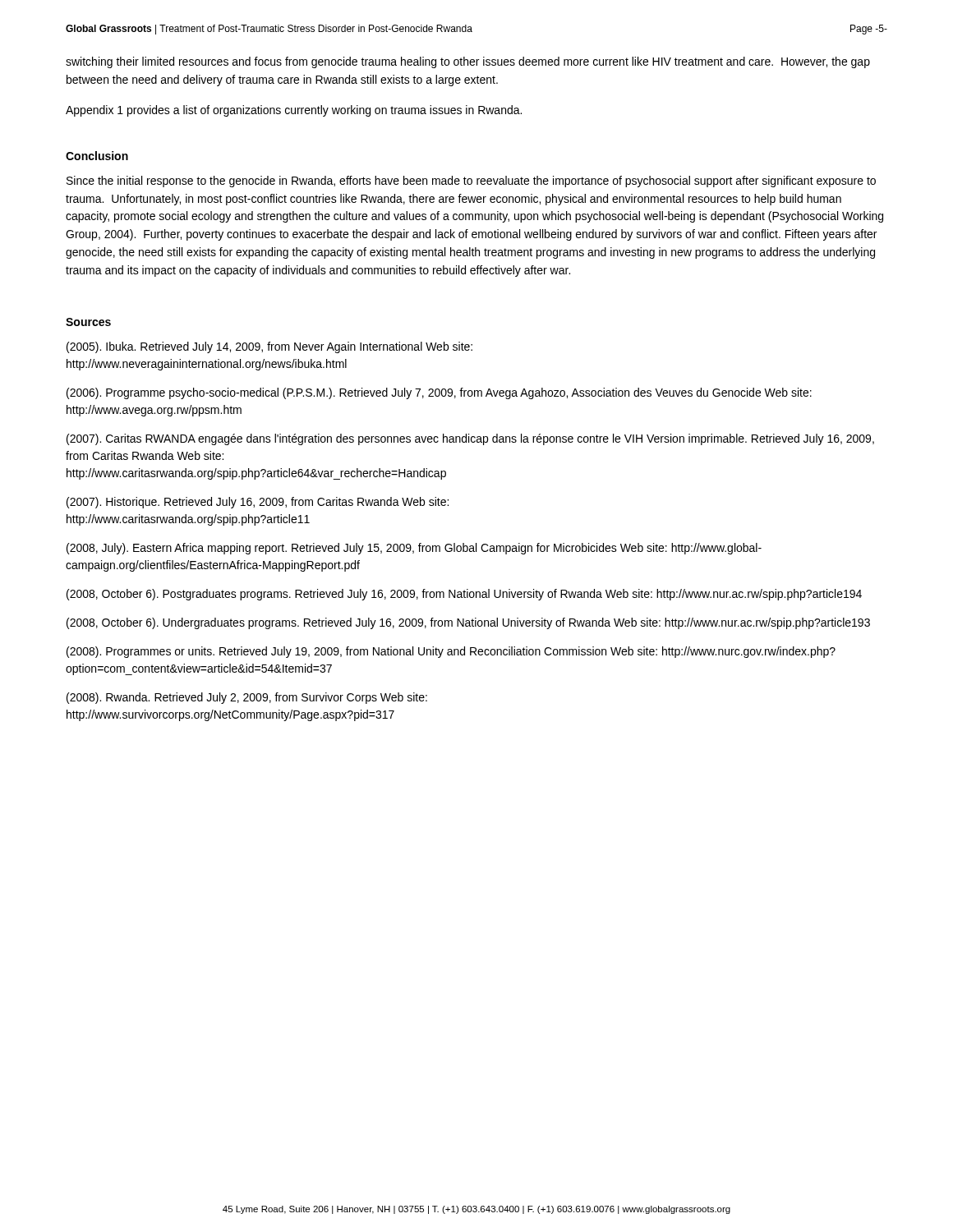Viewport: 953px width, 1232px height.
Task: Click on the text block containing "Since the initial response"
Action: click(x=475, y=225)
